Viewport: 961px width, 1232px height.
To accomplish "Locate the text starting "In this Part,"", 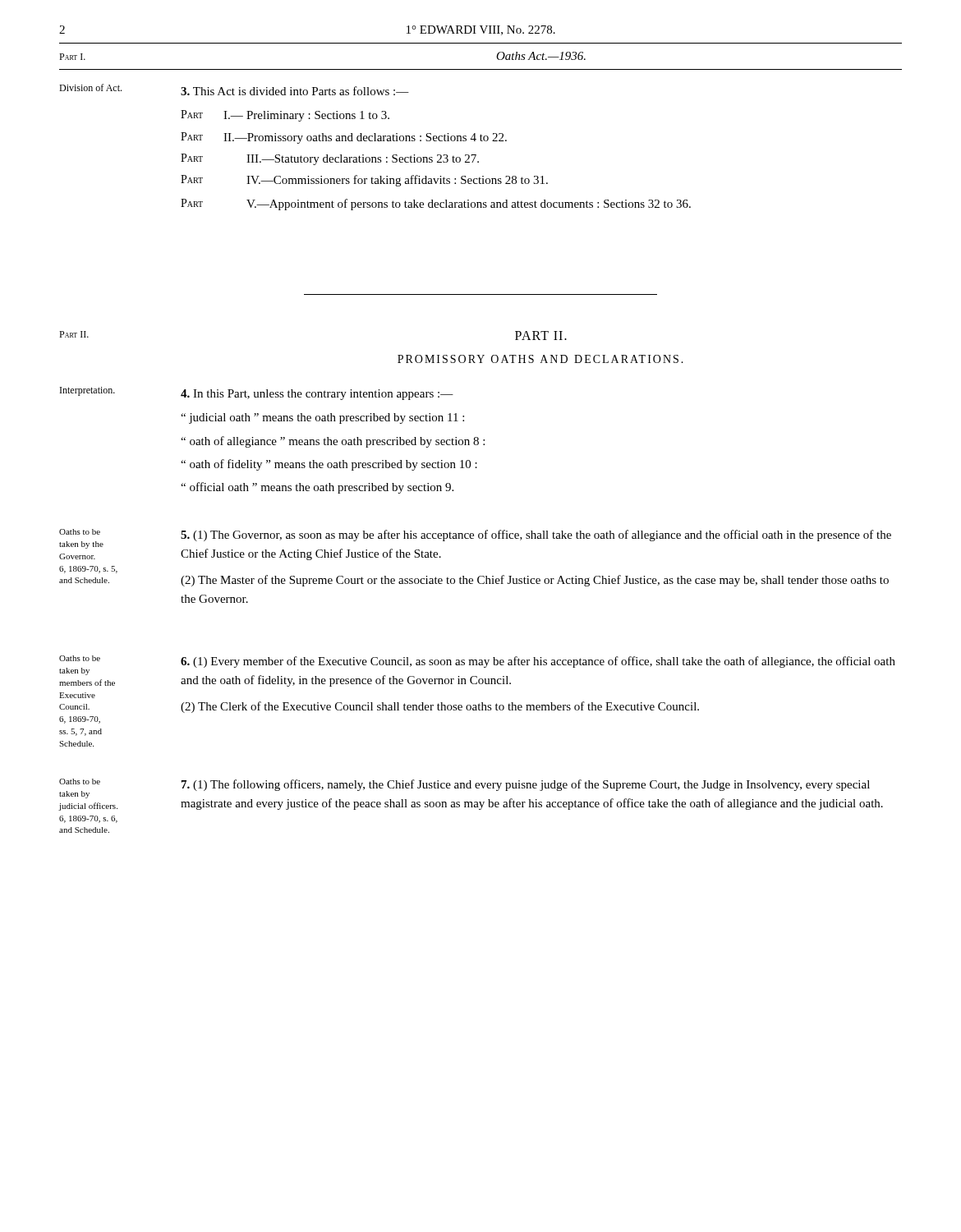I will pos(317,395).
